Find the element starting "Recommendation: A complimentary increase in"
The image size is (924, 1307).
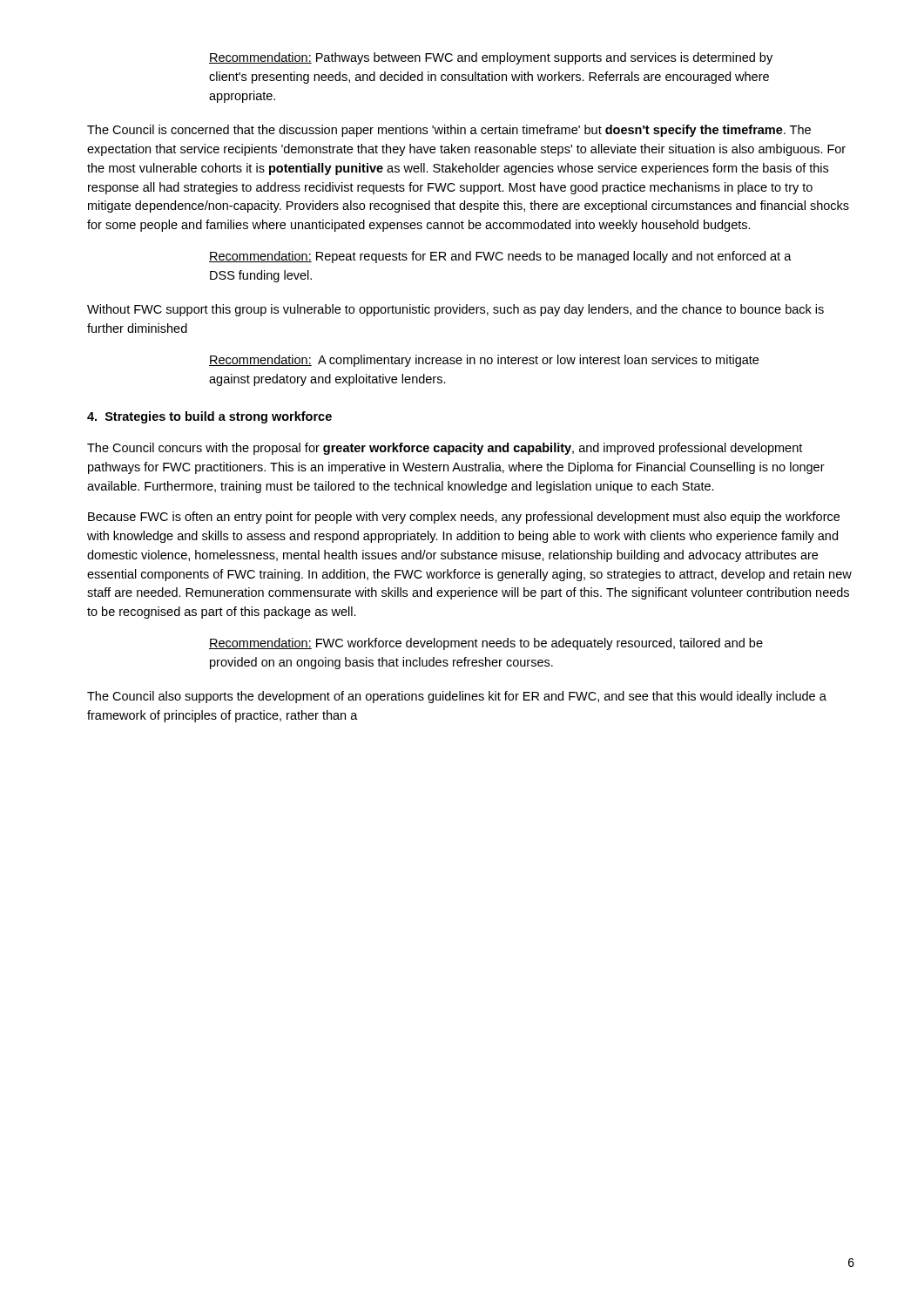click(x=484, y=369)
